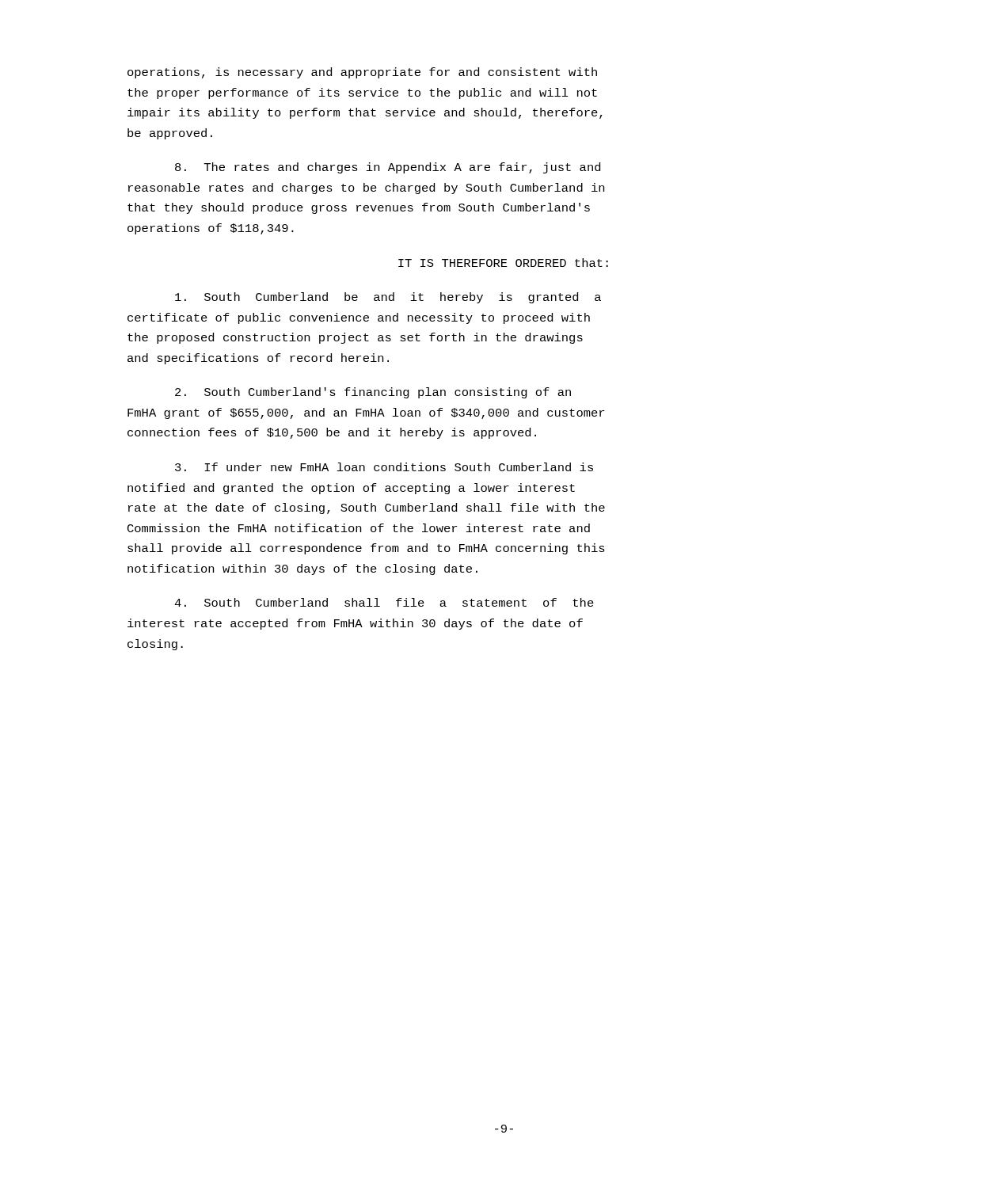Select the list item with the text "3. If under new FmHA loan"
The width and height of the screenshot is (1008, 1188).
click(x=366, y=519)
